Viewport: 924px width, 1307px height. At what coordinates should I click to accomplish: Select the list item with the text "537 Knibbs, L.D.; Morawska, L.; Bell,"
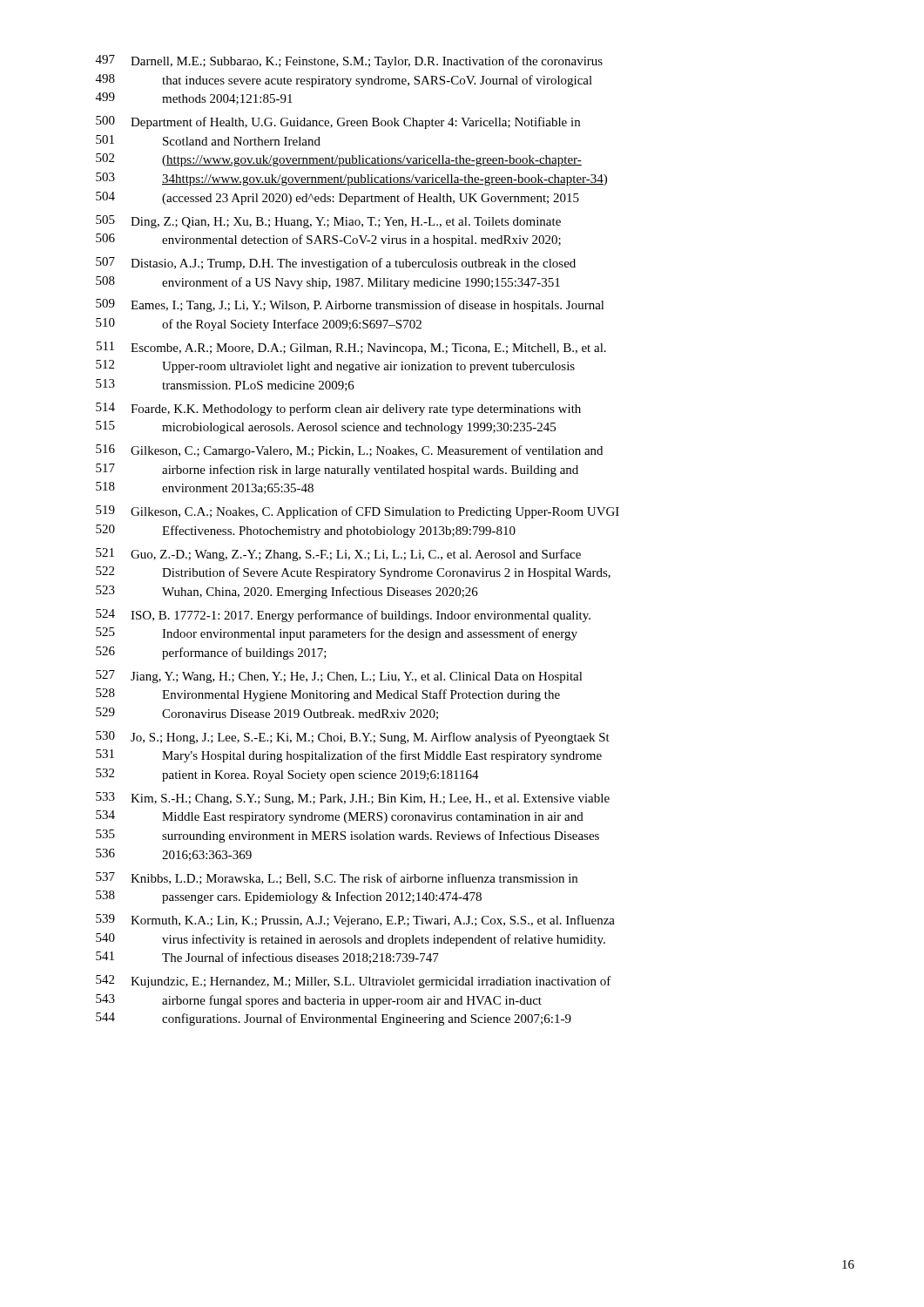pyautogui.click(x=462, y=878)
